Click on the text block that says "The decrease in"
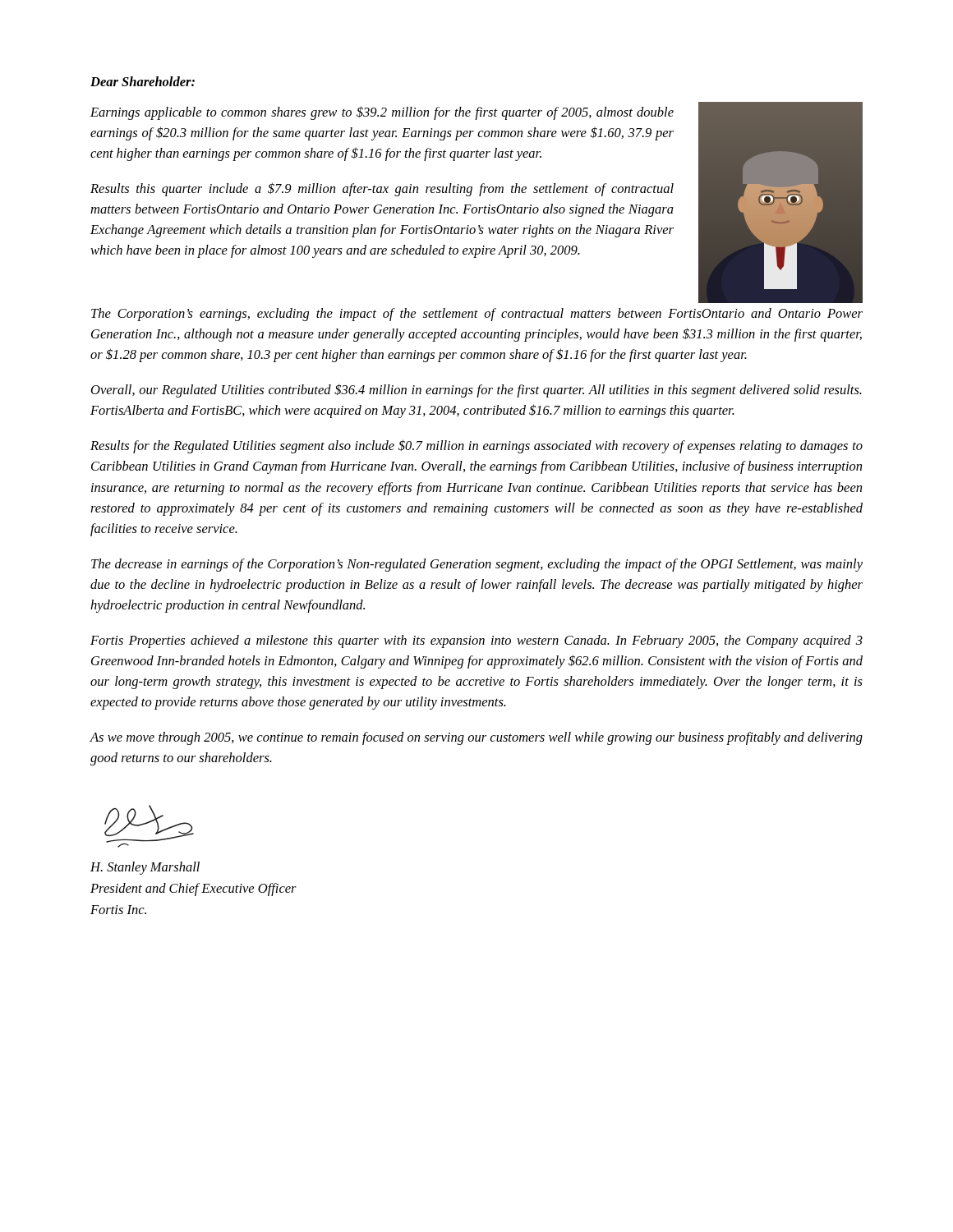 (x=476, y=584)
